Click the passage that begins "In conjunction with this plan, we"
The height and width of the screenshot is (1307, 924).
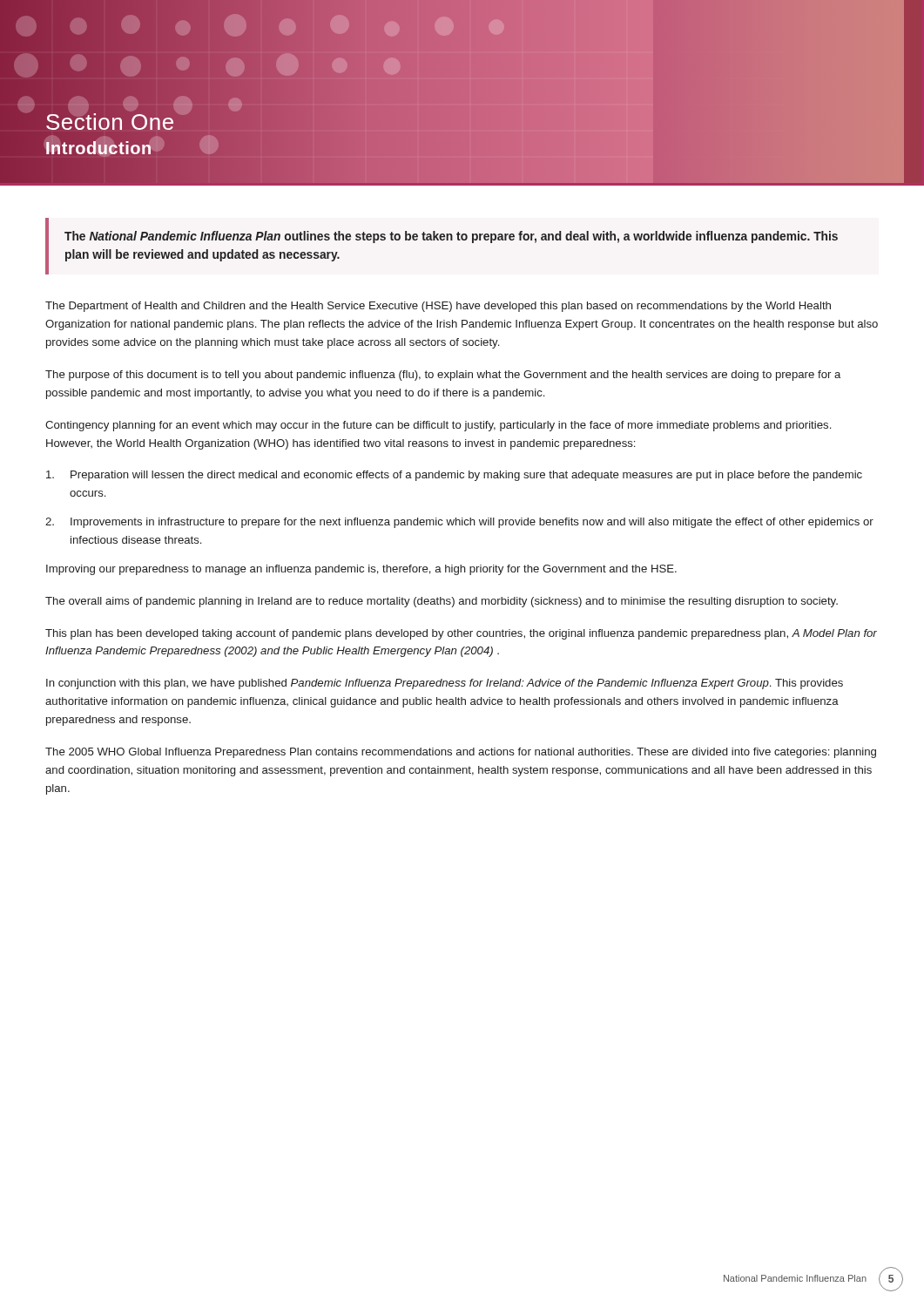click(444, 701)
